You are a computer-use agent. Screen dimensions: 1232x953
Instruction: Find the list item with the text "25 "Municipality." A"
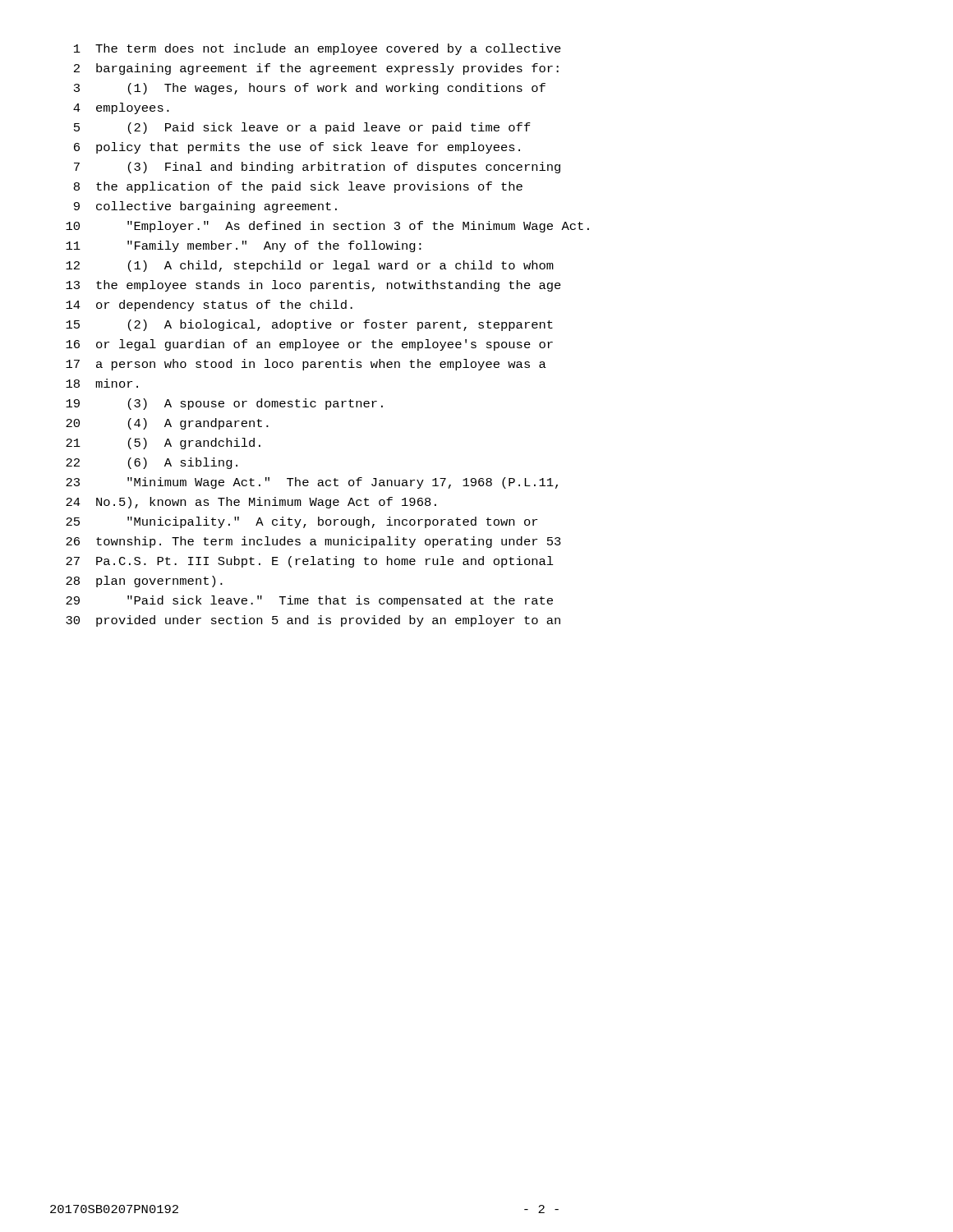[x=476, y=523]
